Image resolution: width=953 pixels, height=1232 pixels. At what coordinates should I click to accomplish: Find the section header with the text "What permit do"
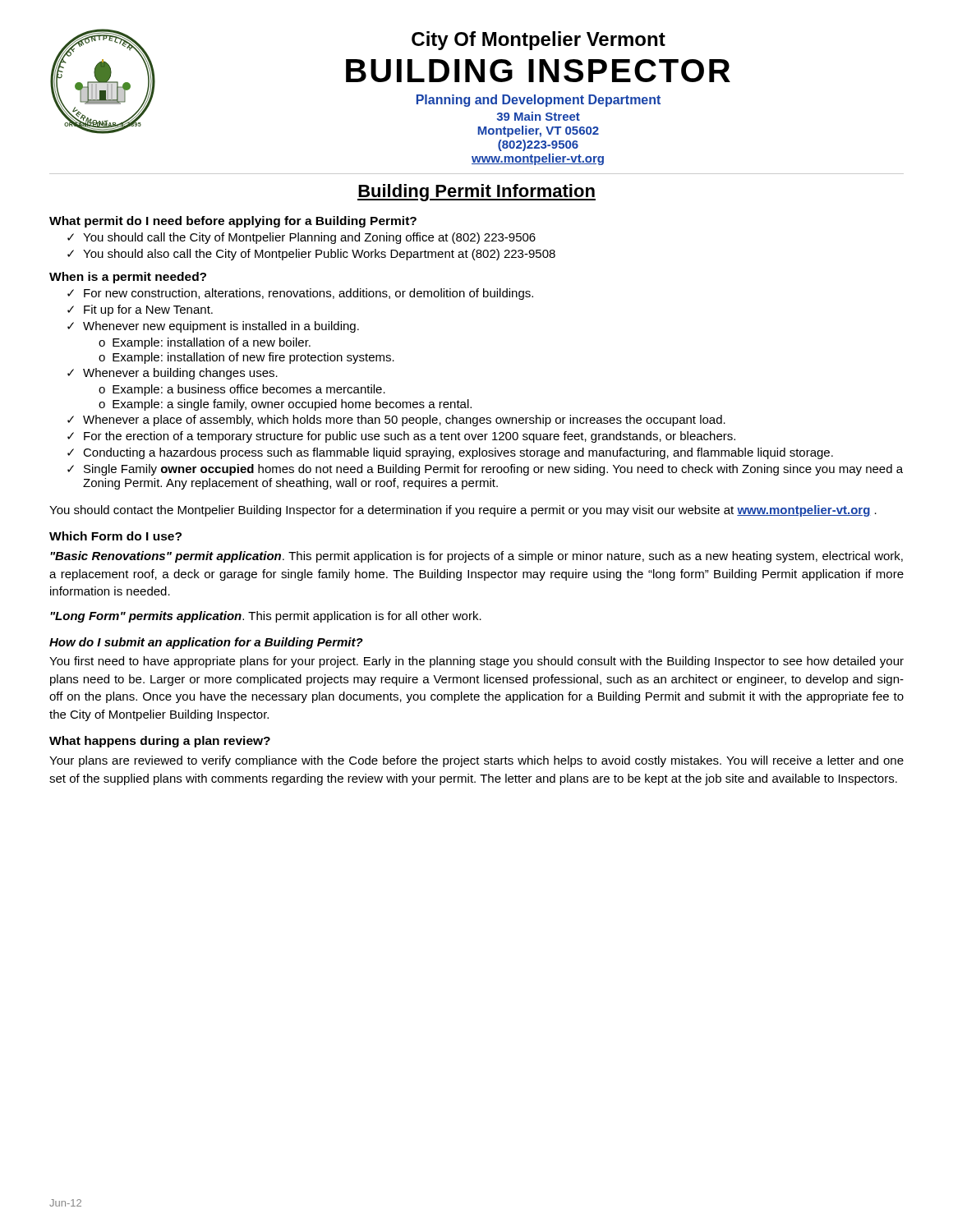pos(233,221)
